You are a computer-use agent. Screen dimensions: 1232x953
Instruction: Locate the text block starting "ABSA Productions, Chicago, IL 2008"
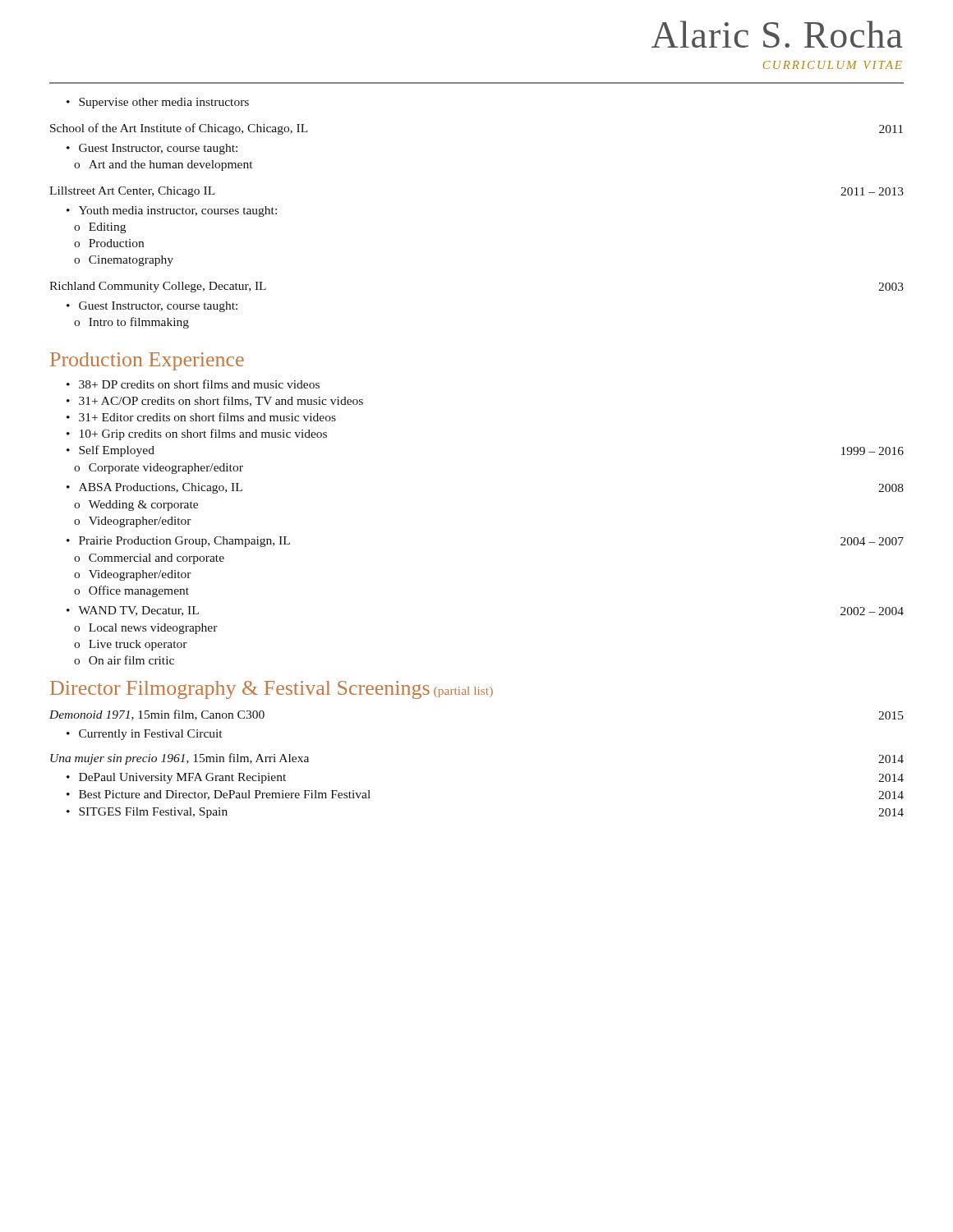(x=156, y=488)
